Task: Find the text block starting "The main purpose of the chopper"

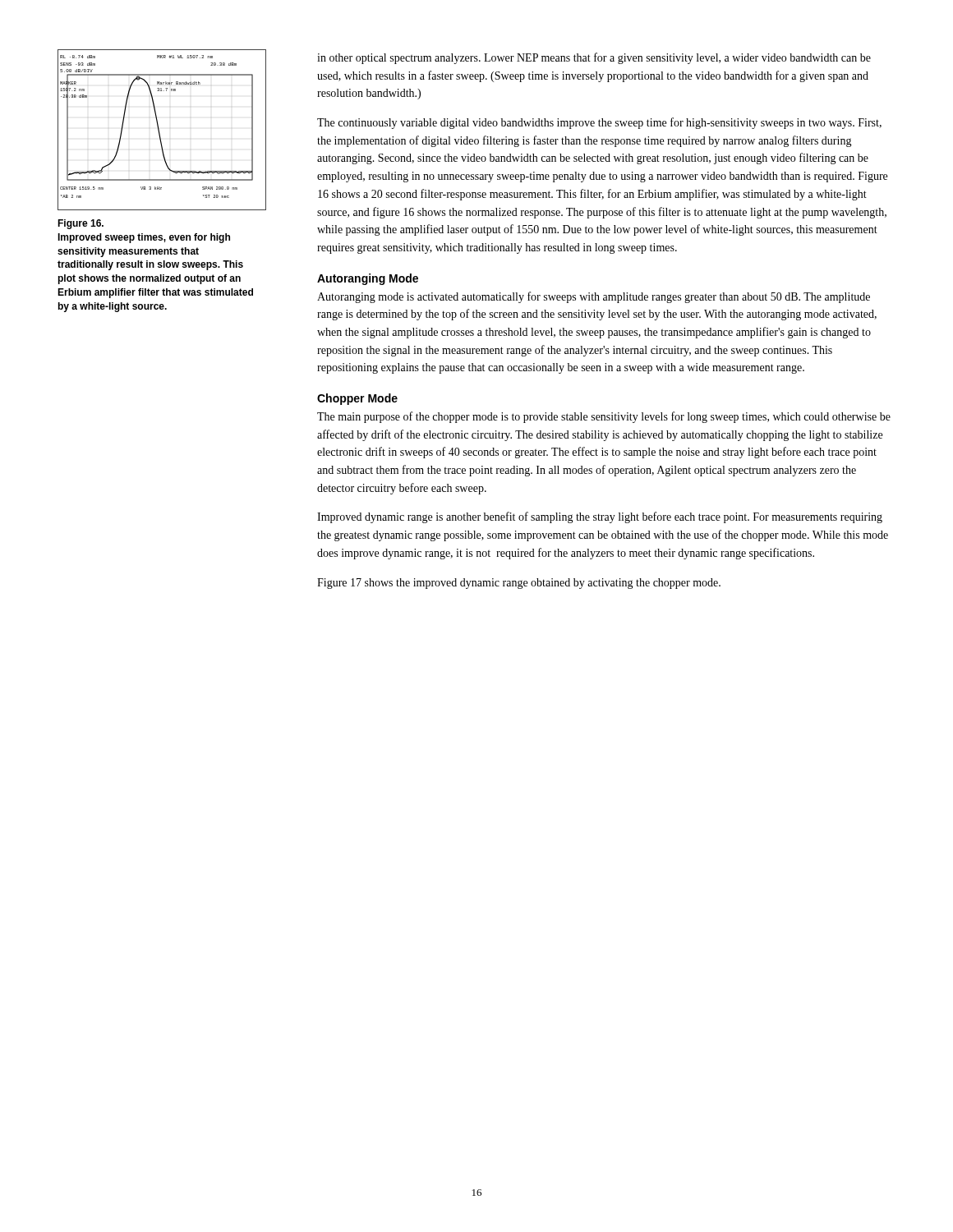Action: 604,417
